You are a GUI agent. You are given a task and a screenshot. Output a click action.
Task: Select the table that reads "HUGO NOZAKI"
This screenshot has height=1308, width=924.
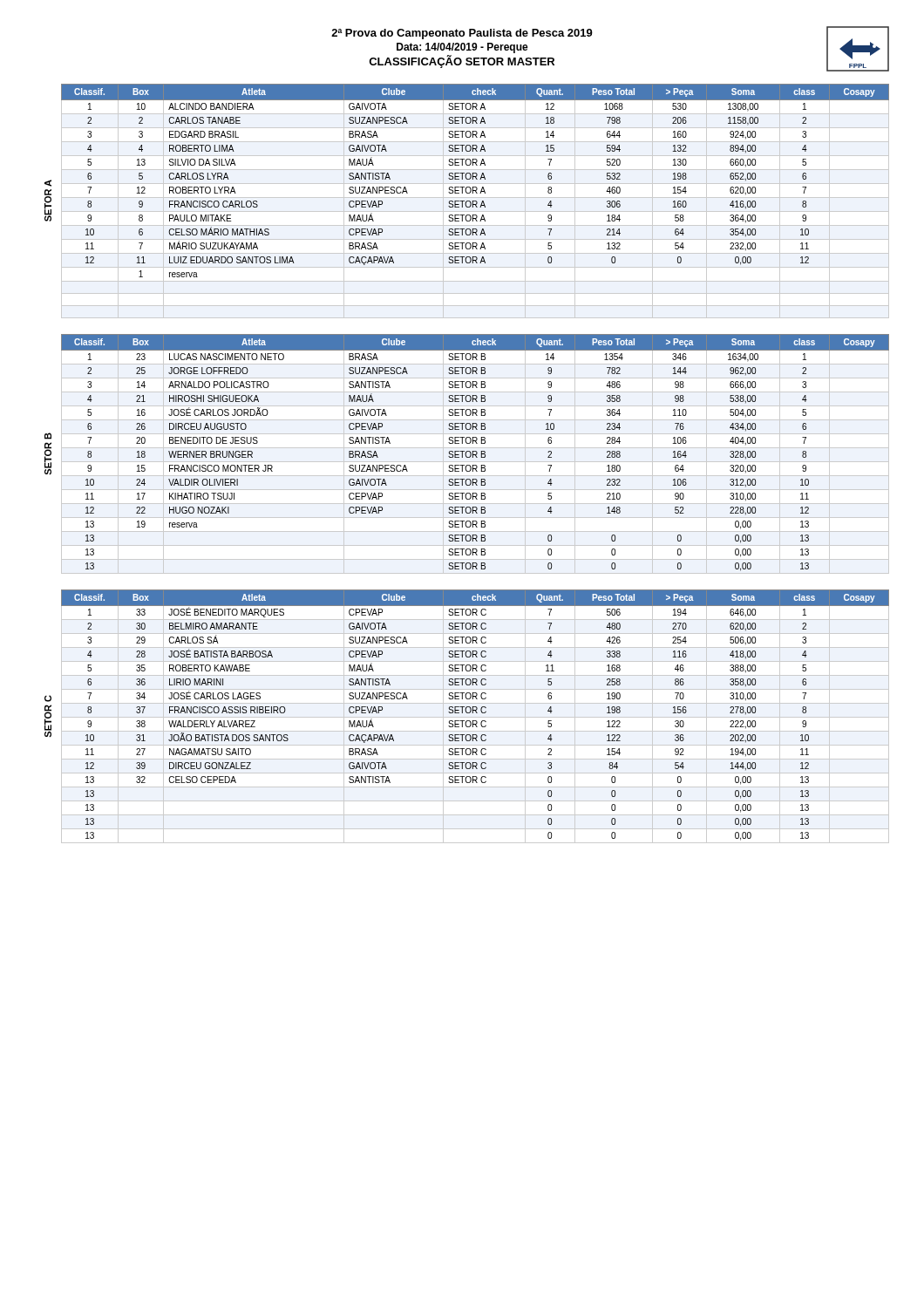[475, 454]
